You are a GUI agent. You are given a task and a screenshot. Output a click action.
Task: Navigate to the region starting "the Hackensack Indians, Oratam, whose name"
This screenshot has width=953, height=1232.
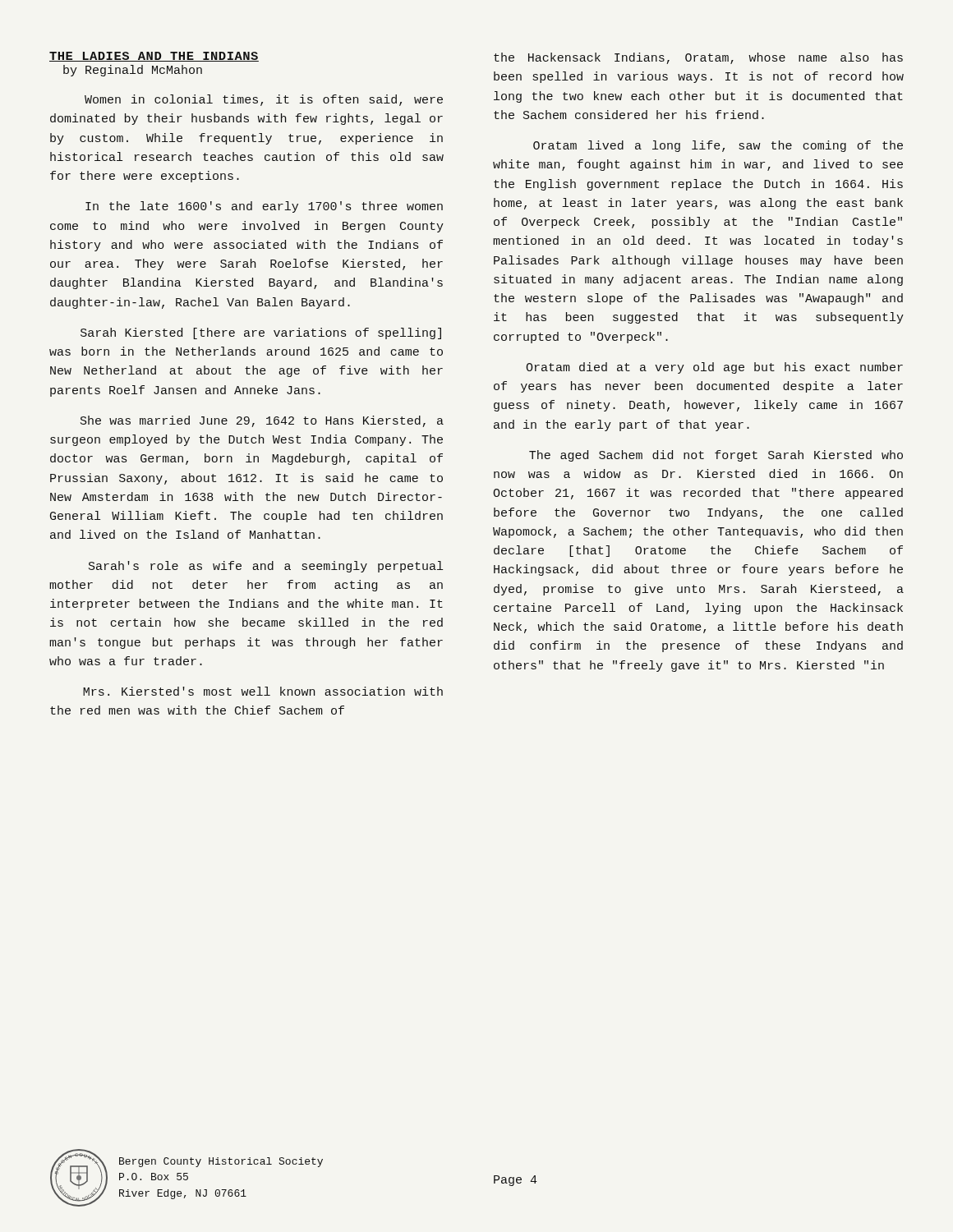click(698, 87)
